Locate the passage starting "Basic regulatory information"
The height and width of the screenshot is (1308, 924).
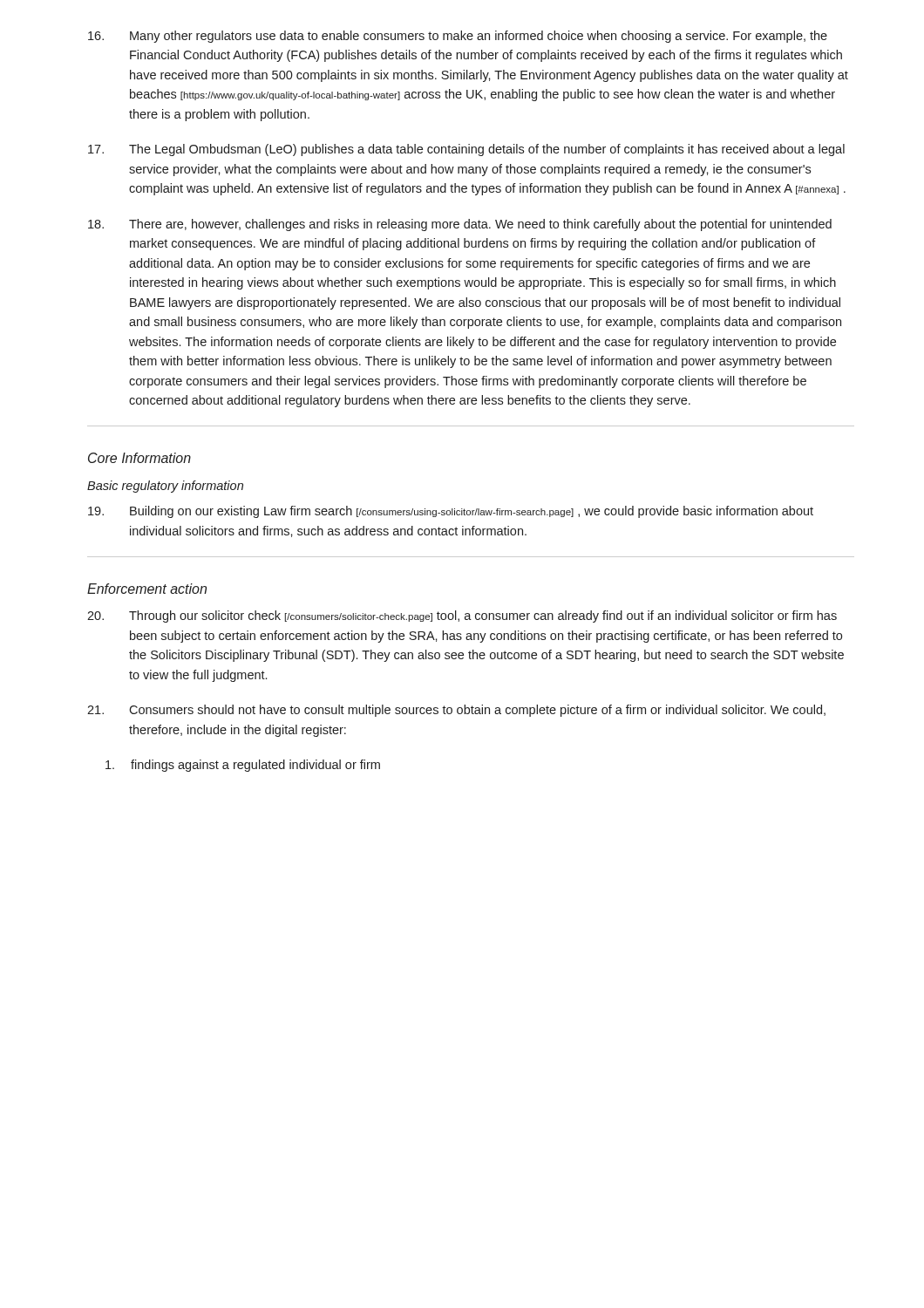[x=165, y=486]
